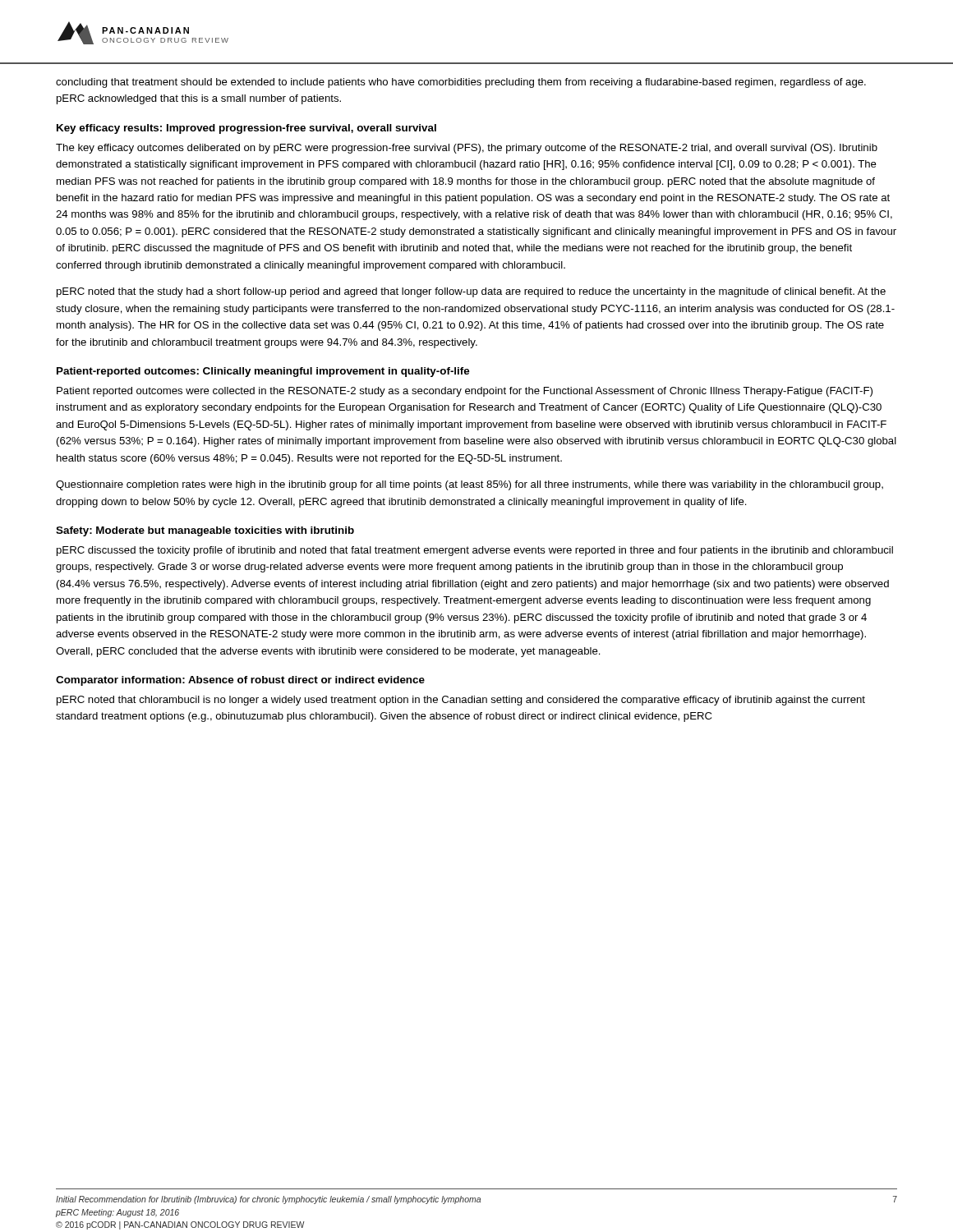Locate the section header that says "Key efficacy results:"
Screen dimensions: 1232x953
pyautogui.click(x=246, y=128)
